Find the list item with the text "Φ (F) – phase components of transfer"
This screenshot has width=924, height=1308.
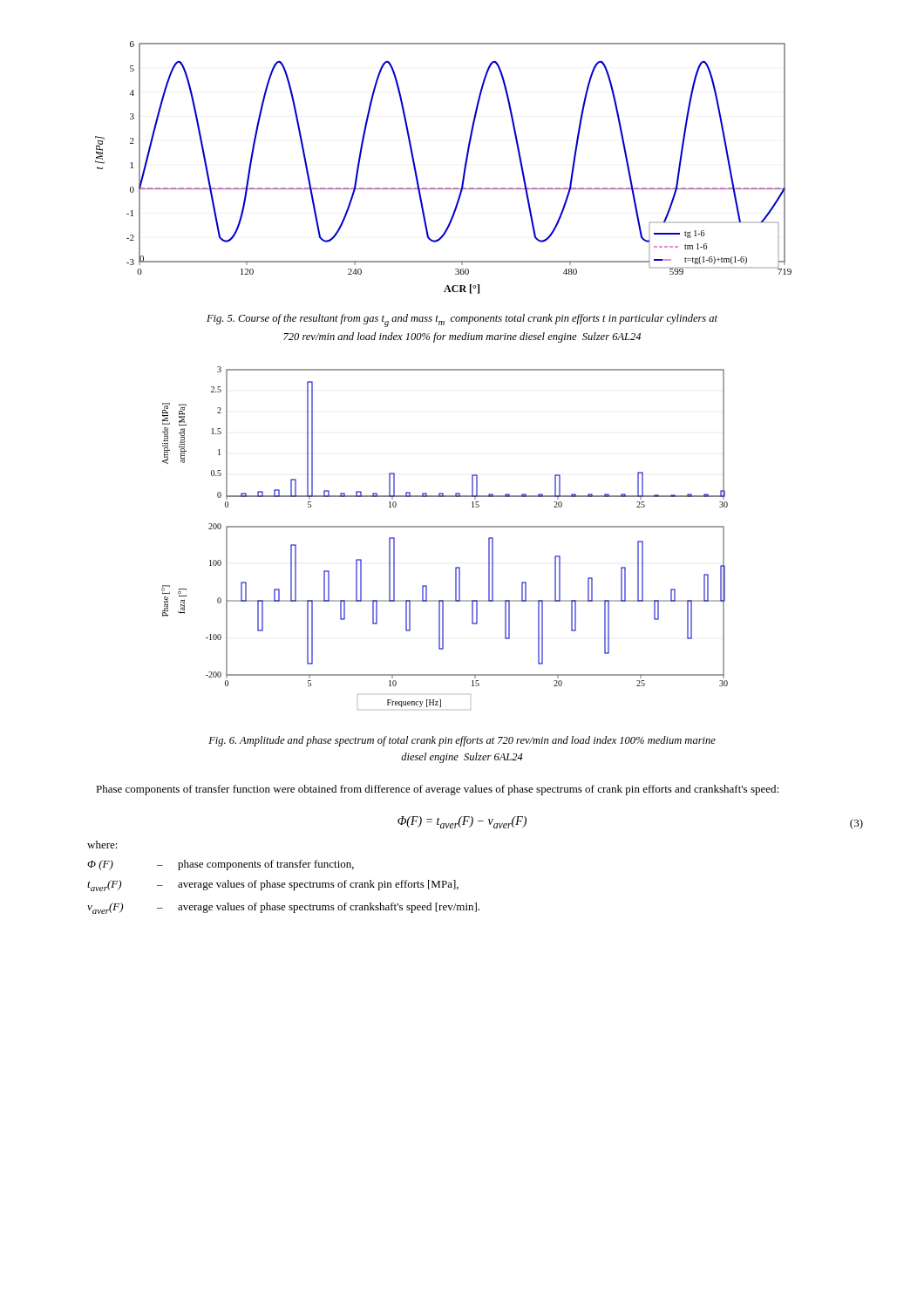221,865
